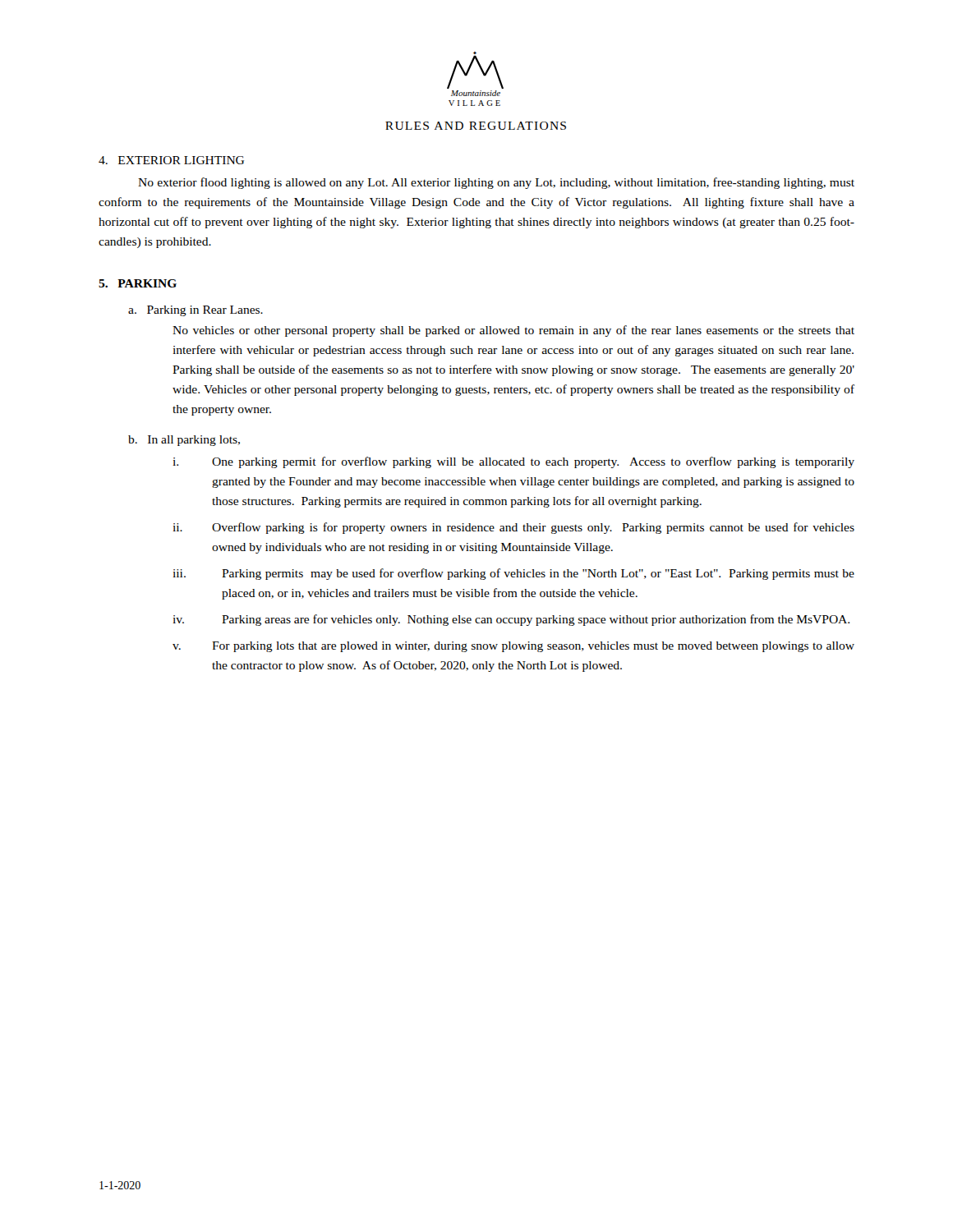Point to the block beginning "No vehicles or"

click(x=513, y=369)
